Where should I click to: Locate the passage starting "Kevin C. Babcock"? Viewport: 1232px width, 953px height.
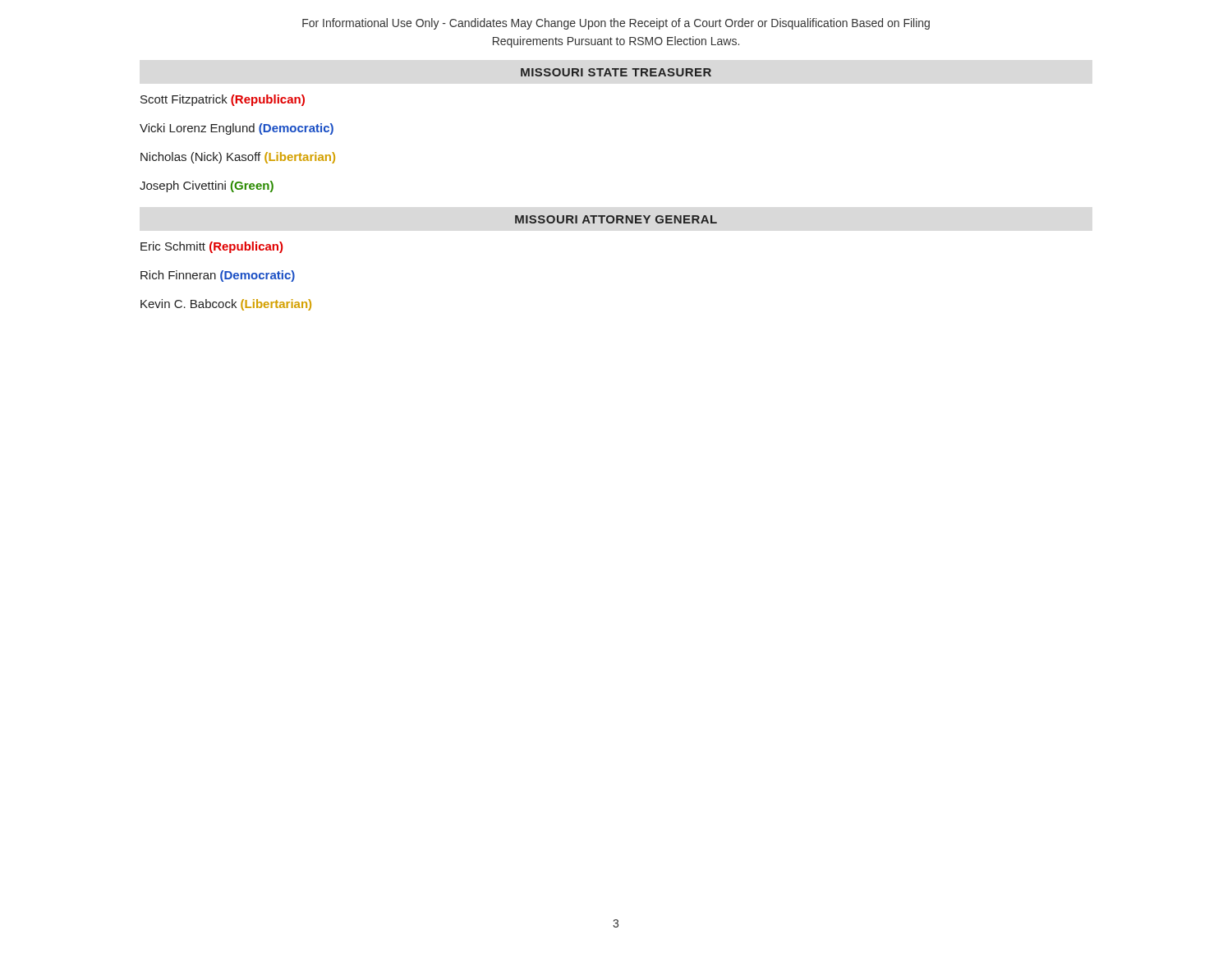pyautogui.click(x=226, y=304)
